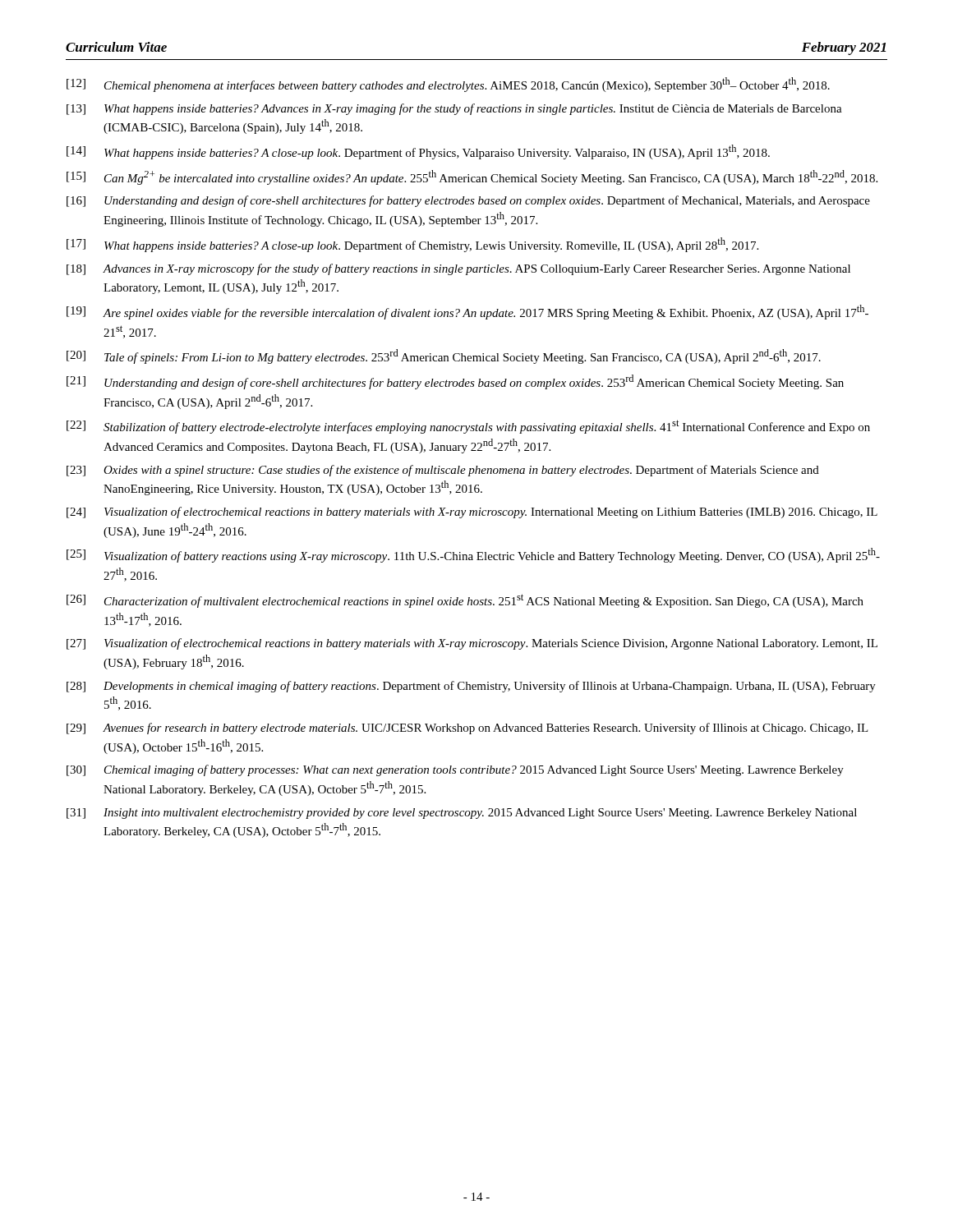Select the list item containing "[31] Insight into multivalent electrochemistry provided by core"

click(x=476, y=822)
